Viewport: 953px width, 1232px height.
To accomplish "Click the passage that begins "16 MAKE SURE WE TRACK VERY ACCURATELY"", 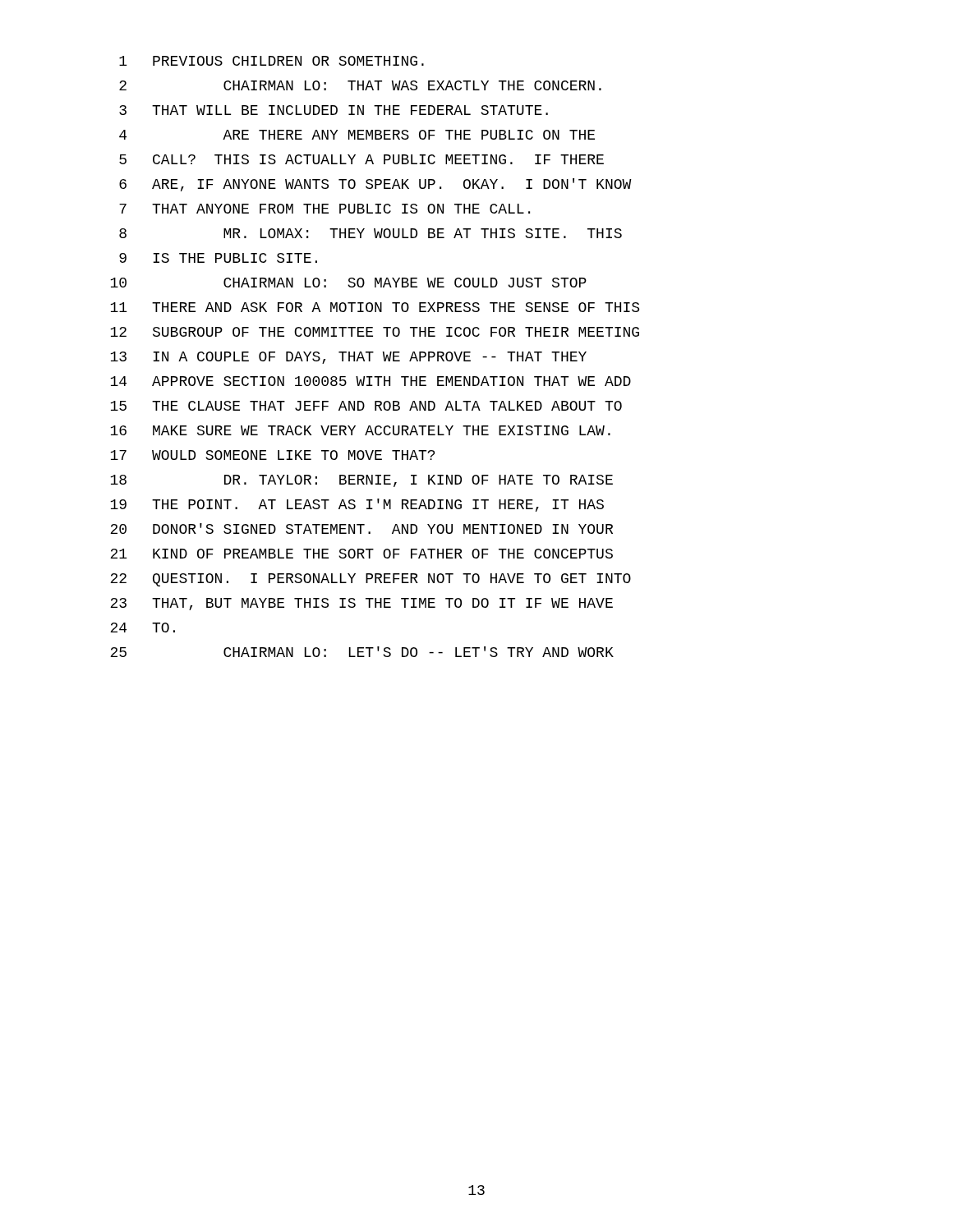I will (x=485, y=431).
